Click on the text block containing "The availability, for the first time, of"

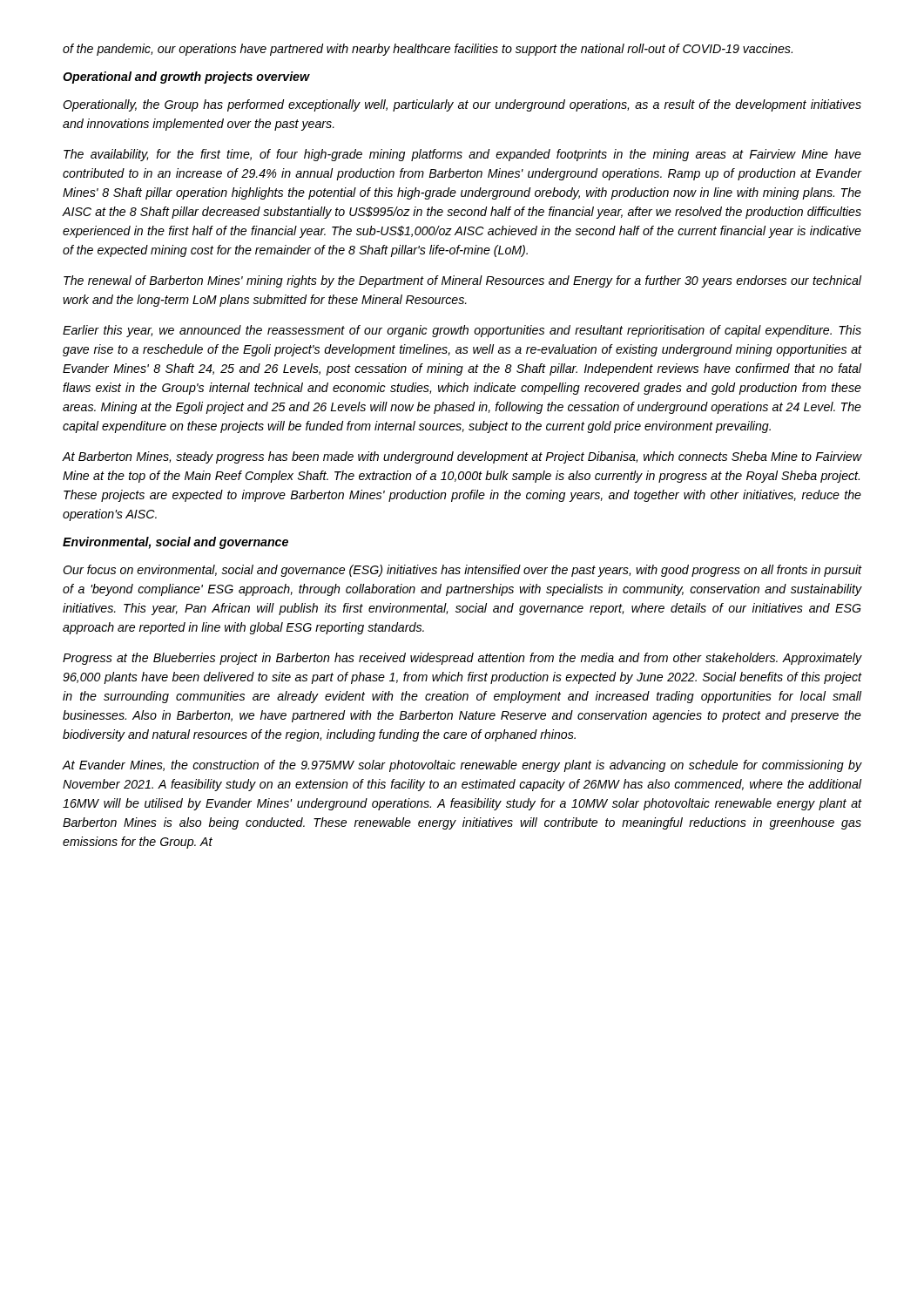click(462, 202)
